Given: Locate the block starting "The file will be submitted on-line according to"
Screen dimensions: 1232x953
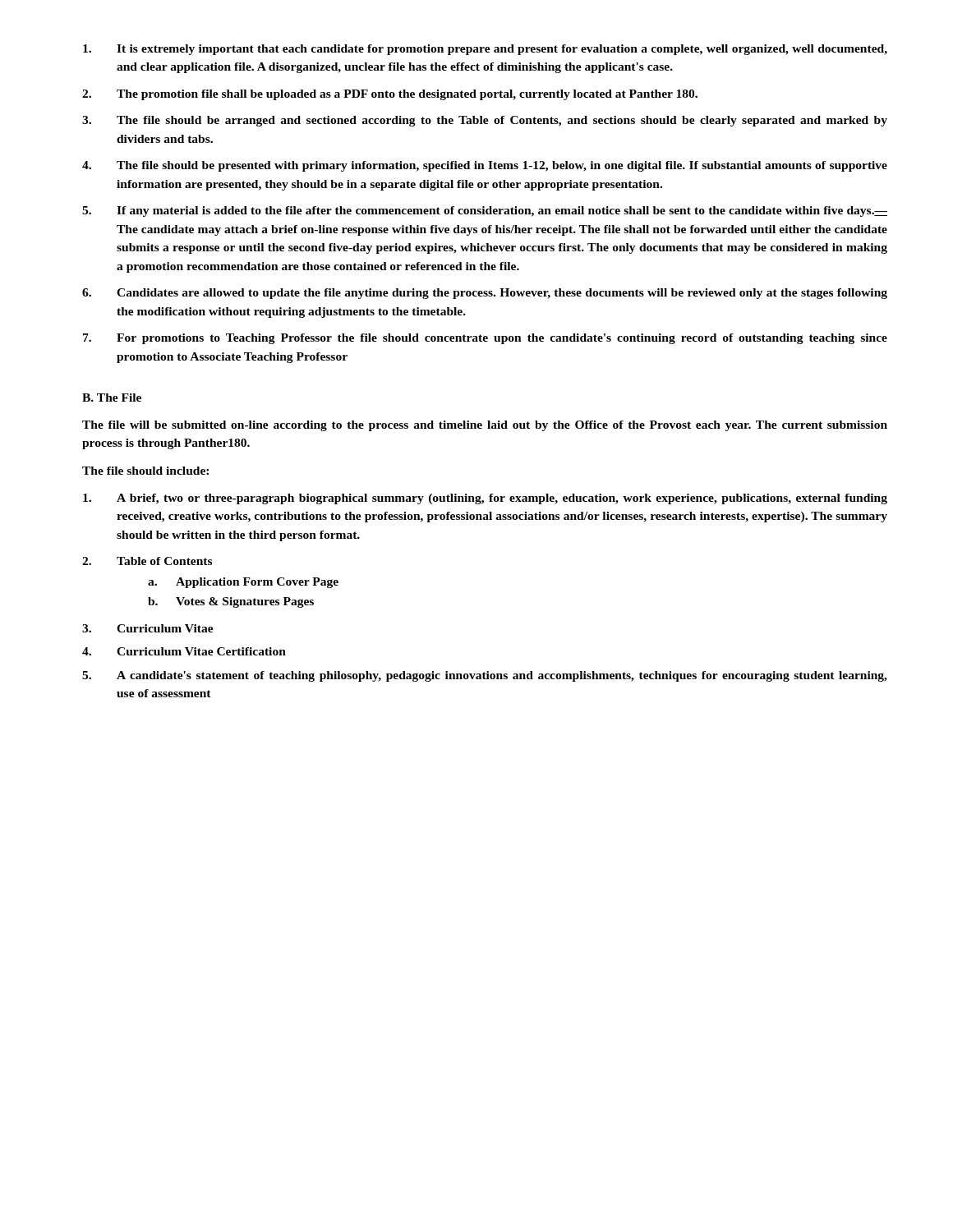Looking at the screenshot, I should 485,433.
